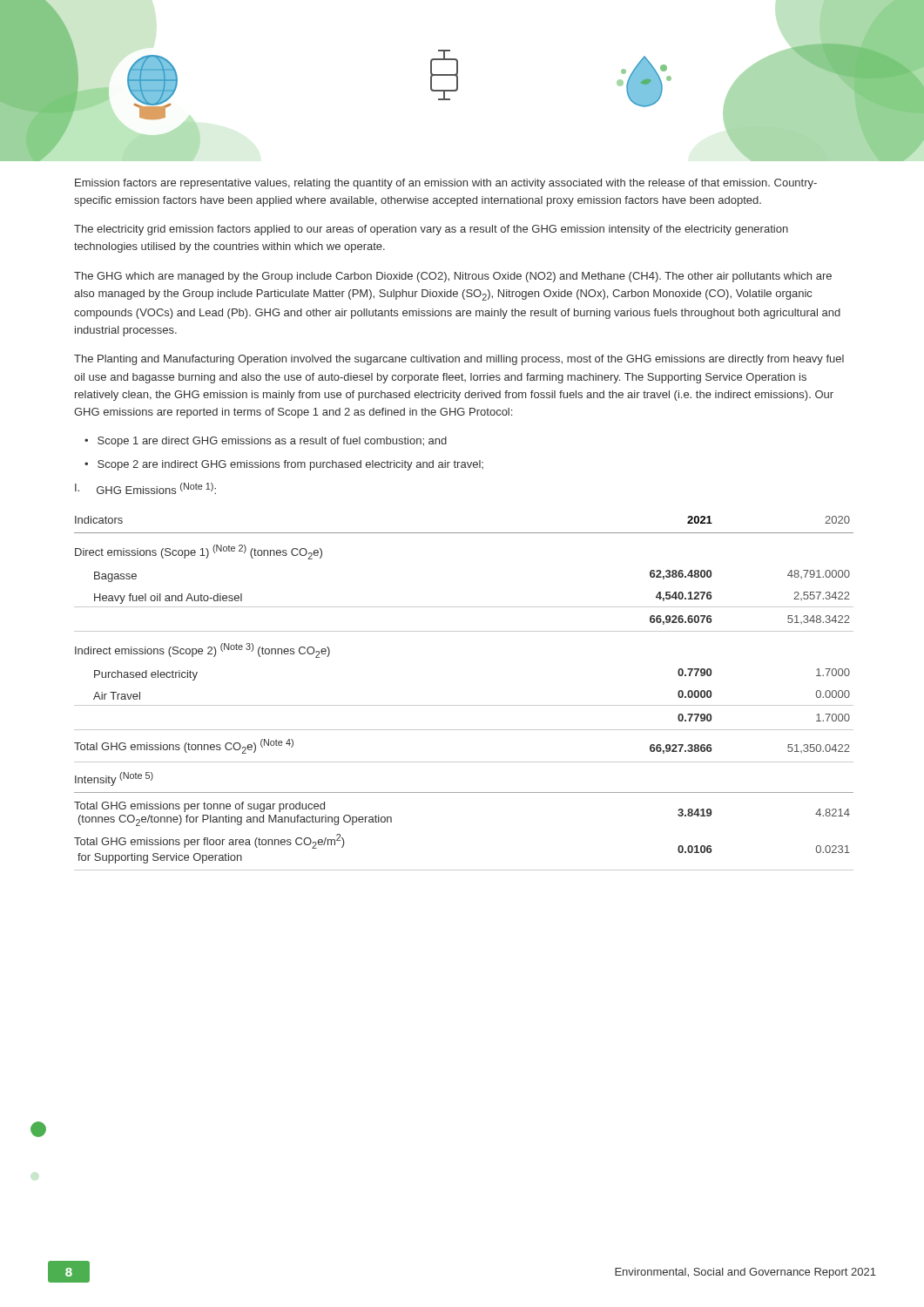
Task: Find the list item containing "• Scope 1 are direct GHG"
Action: point(266,441)
